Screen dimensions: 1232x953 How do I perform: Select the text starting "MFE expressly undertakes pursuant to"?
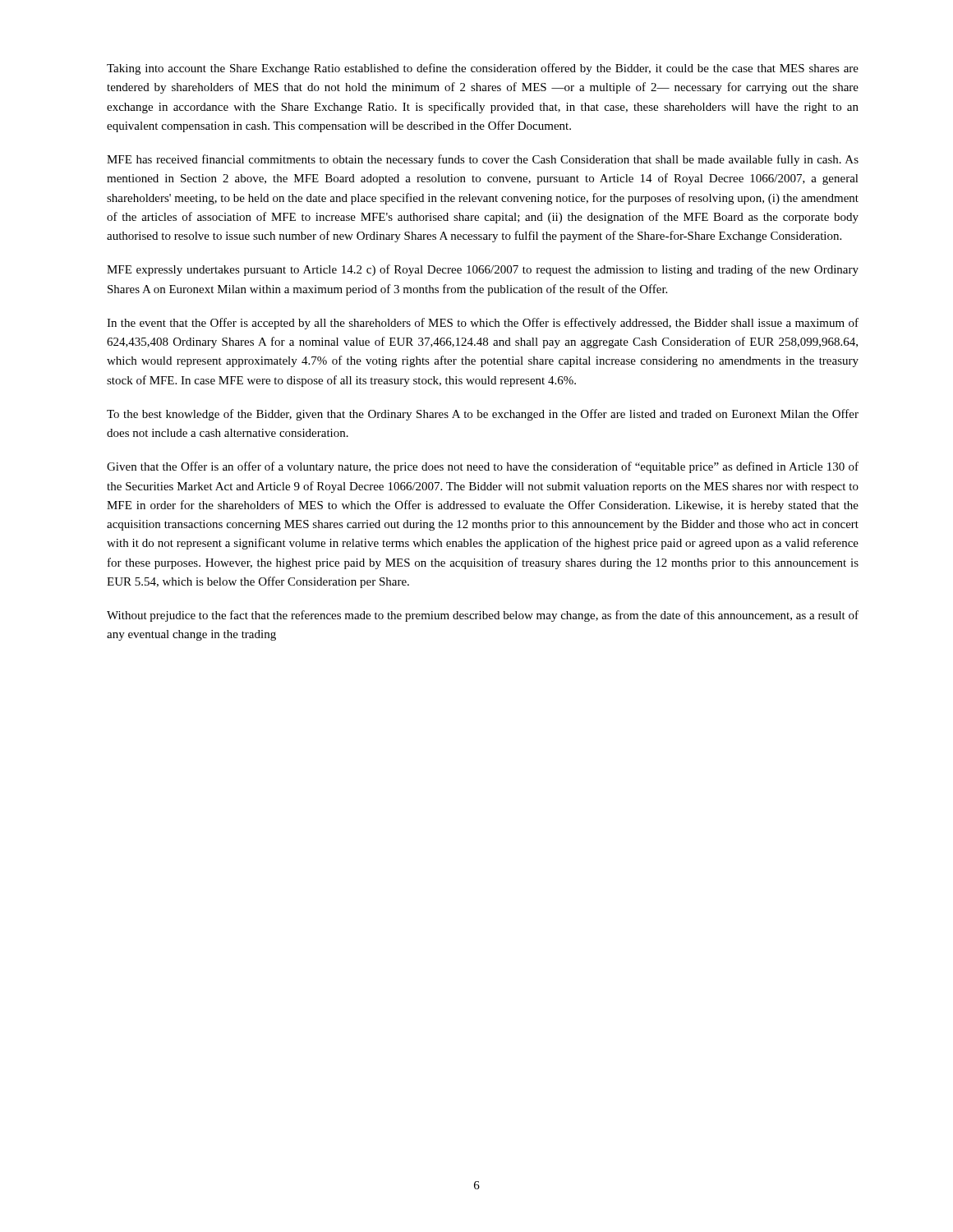pos(483,279)
